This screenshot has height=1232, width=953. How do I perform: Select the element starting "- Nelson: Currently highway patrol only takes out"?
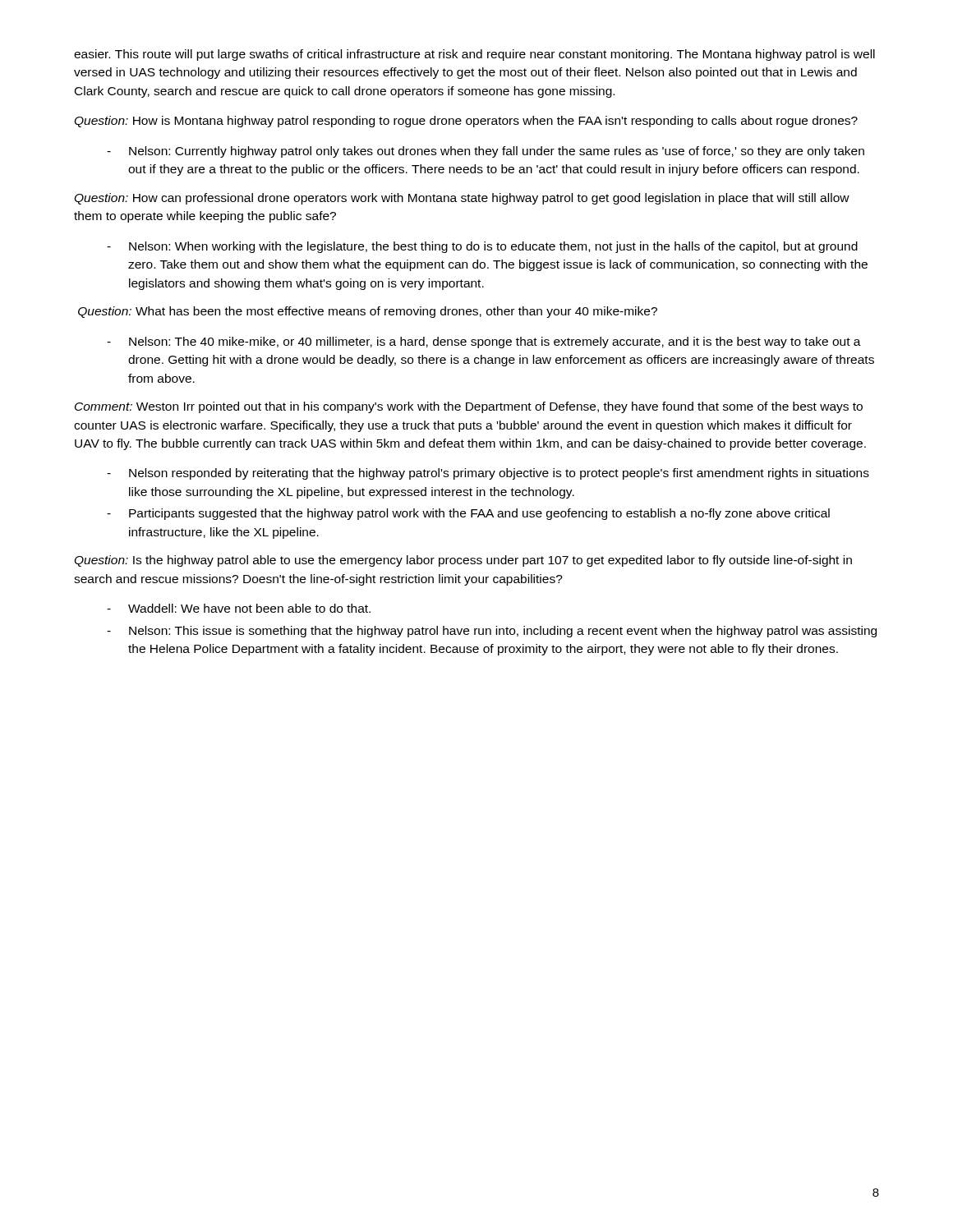point(493,160)
